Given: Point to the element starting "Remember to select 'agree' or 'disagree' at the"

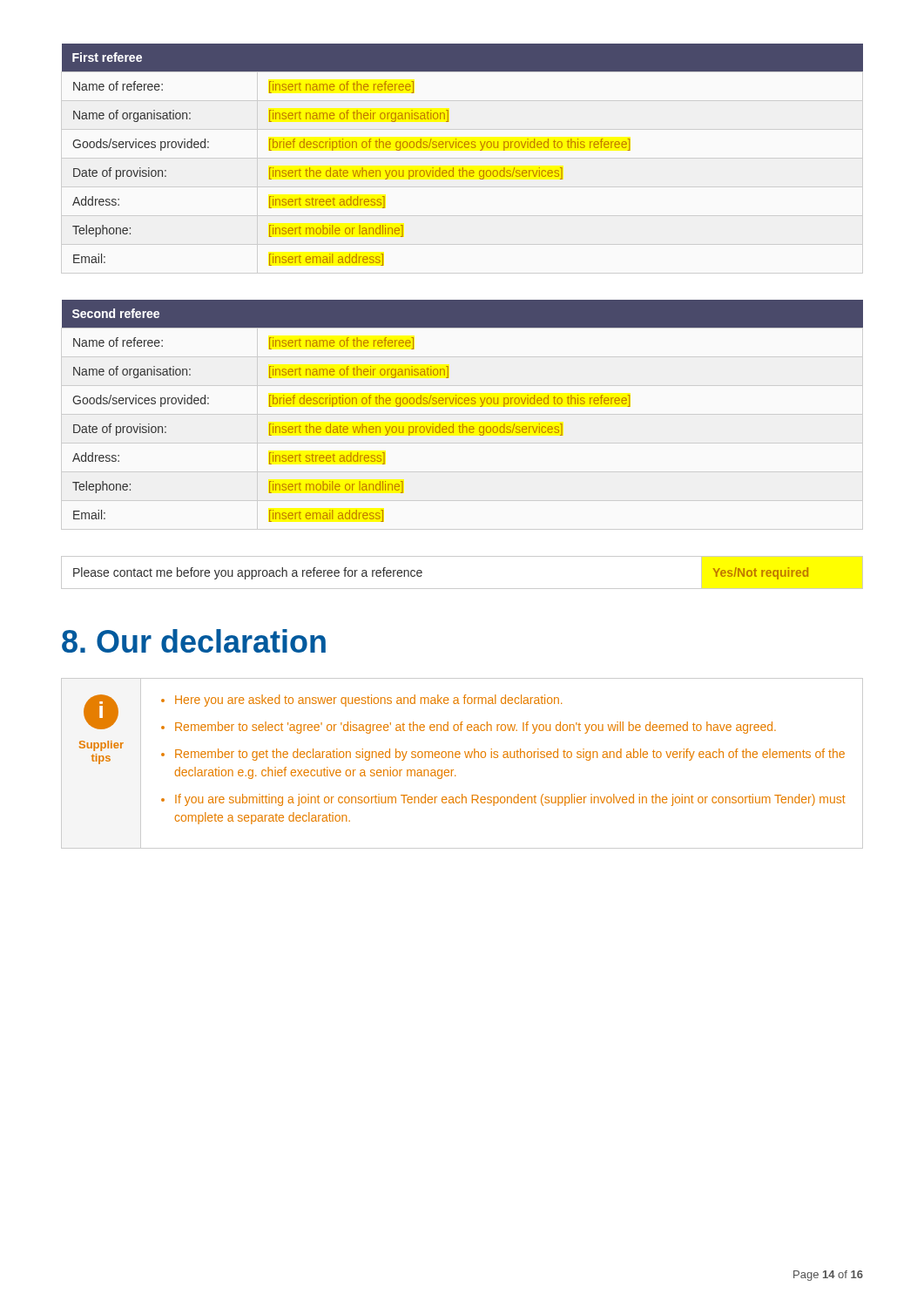Looking at the screenshot, I should (x=475, y=727).
